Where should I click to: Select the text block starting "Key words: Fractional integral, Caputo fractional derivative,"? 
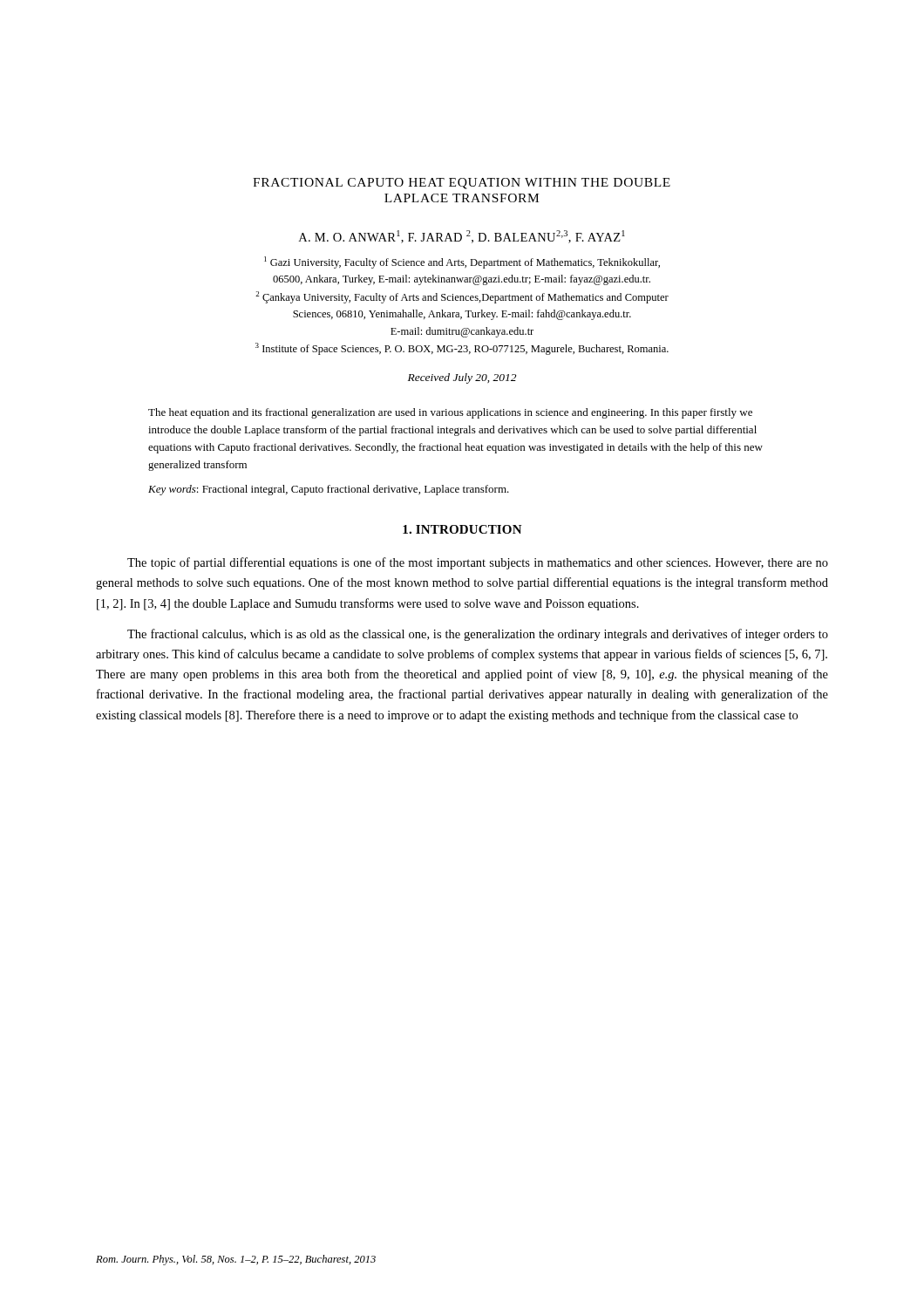[x=329, y=489]
